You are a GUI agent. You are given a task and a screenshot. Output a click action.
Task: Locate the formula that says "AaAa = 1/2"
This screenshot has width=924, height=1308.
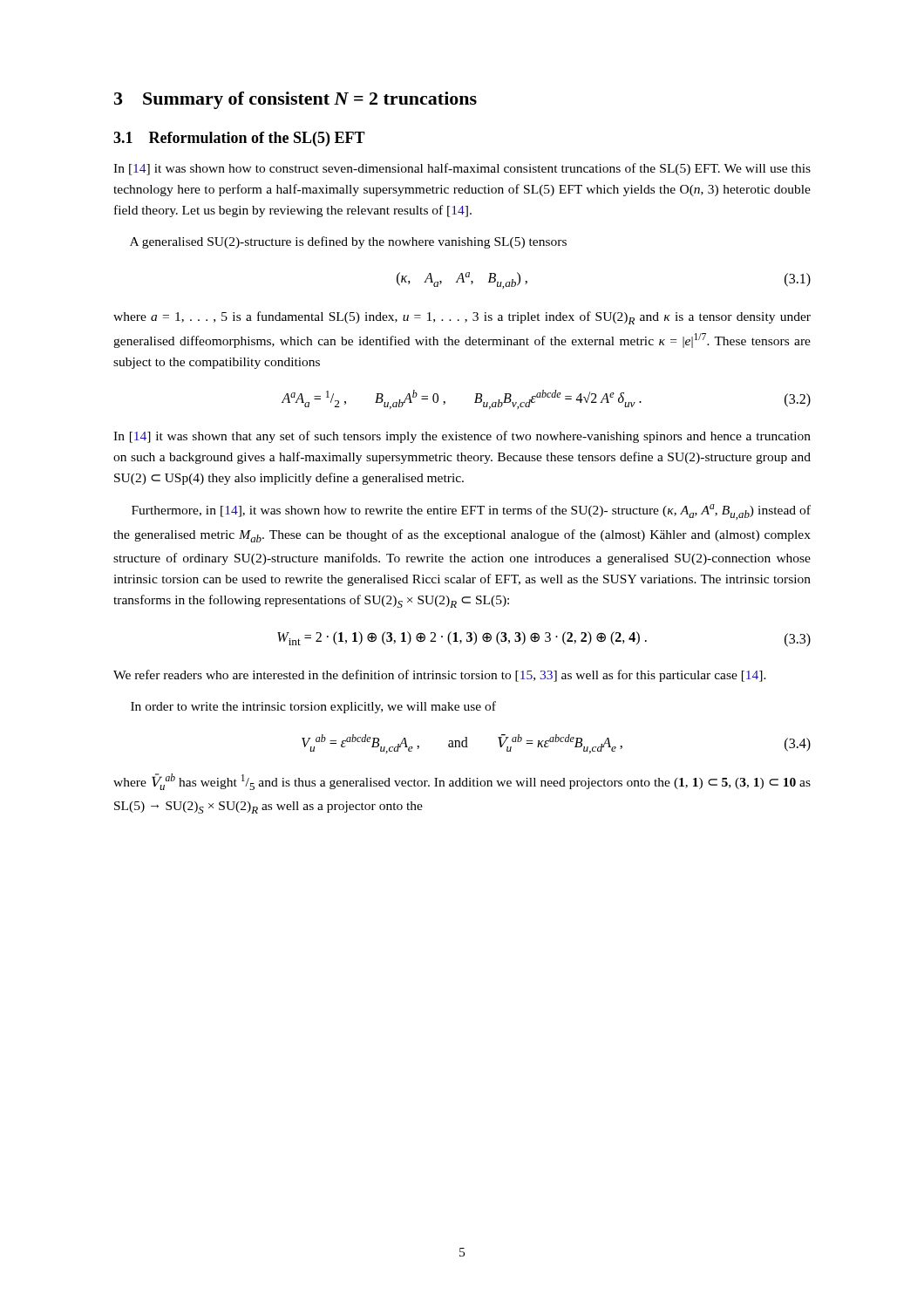point(546,399)
